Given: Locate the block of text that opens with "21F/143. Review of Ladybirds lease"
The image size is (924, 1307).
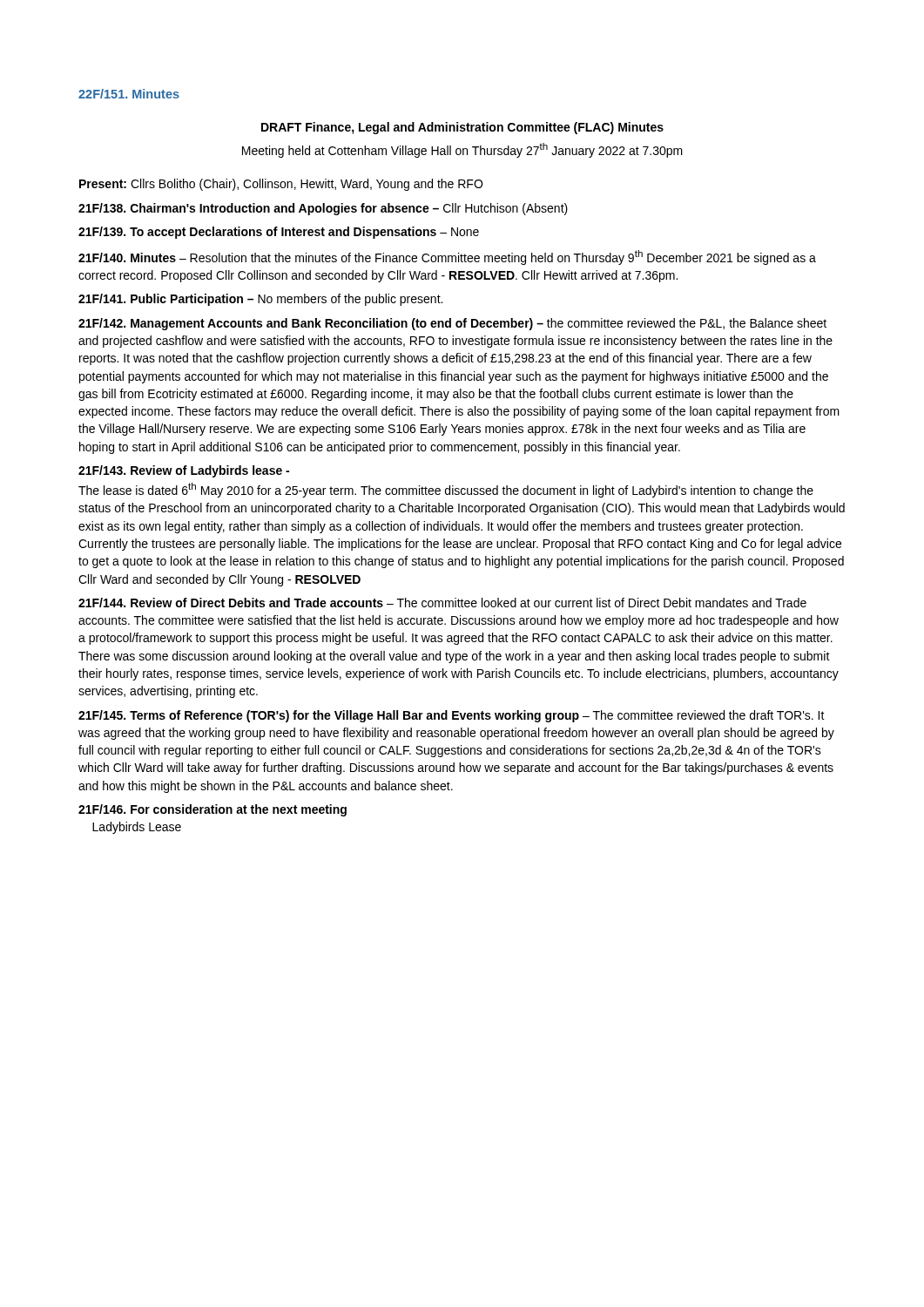Looking at the screenshot, I should pyautogui.click(x=462, y=525).
